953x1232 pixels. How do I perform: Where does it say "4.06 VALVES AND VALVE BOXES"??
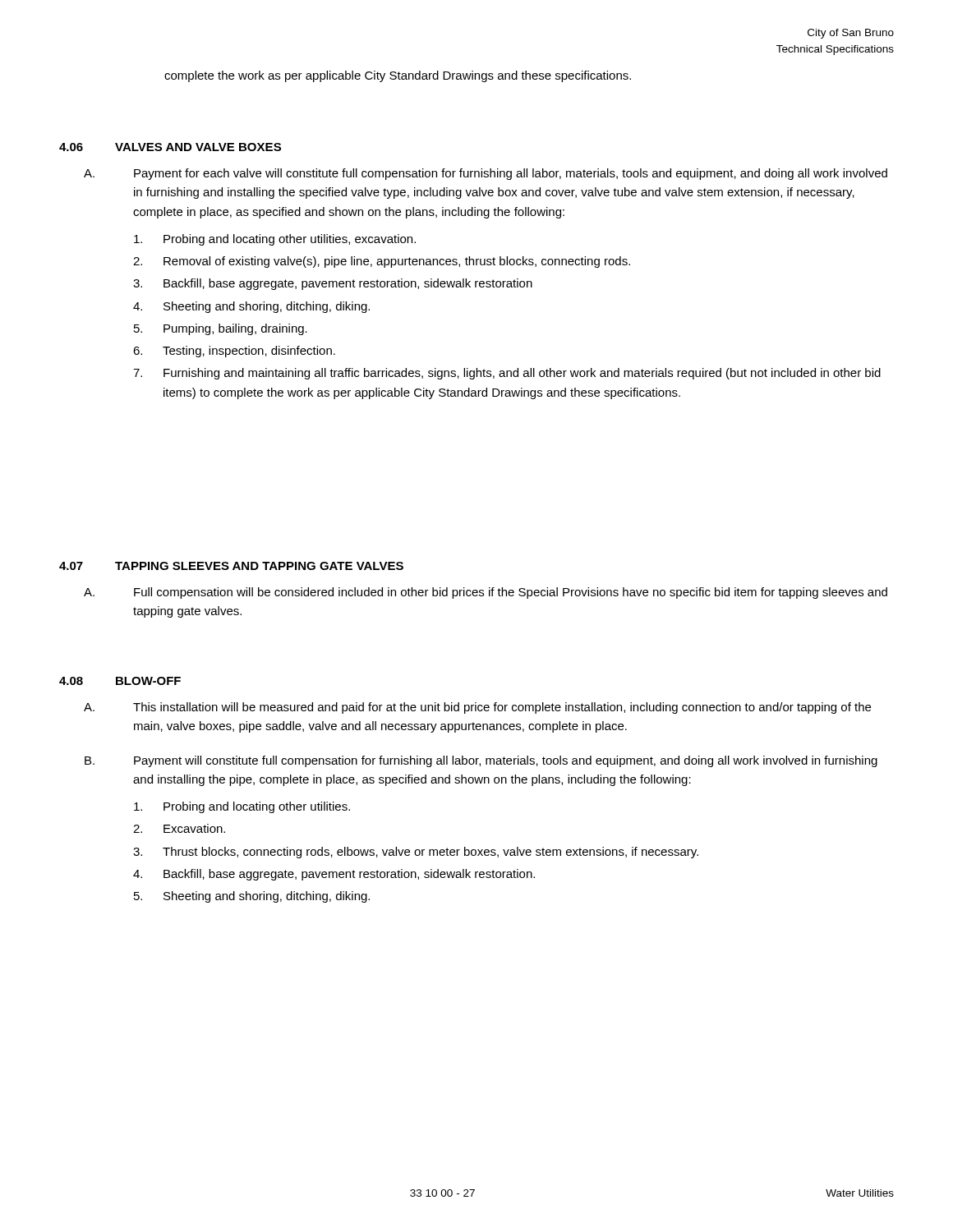171,147
